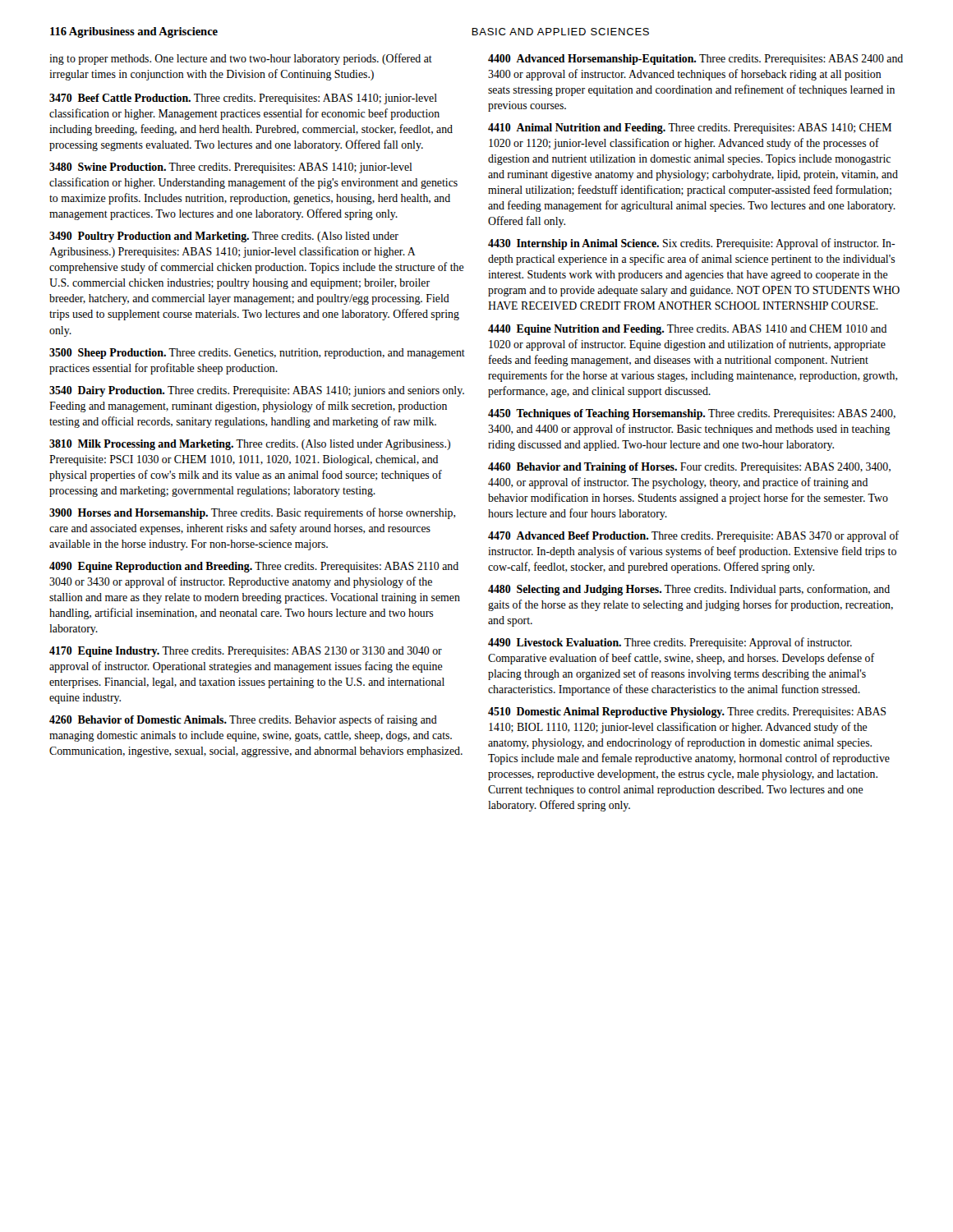The width and height of the screenshot is (953, 1232).
Task: Select the passage starting "4440 Equine Nutrition"
Action: [x=693, y=360]
